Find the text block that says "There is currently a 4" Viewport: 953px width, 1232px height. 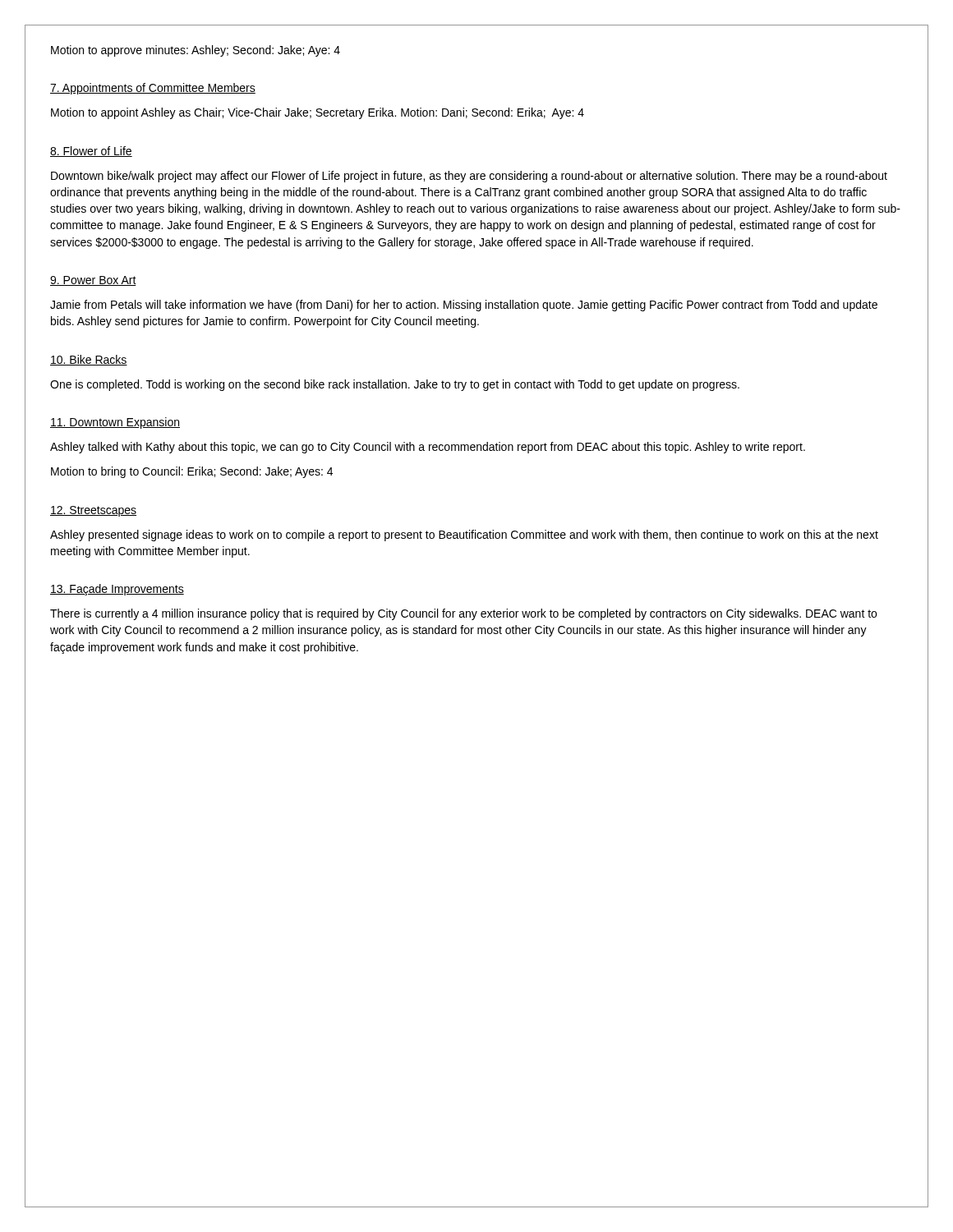click(464, 630)
